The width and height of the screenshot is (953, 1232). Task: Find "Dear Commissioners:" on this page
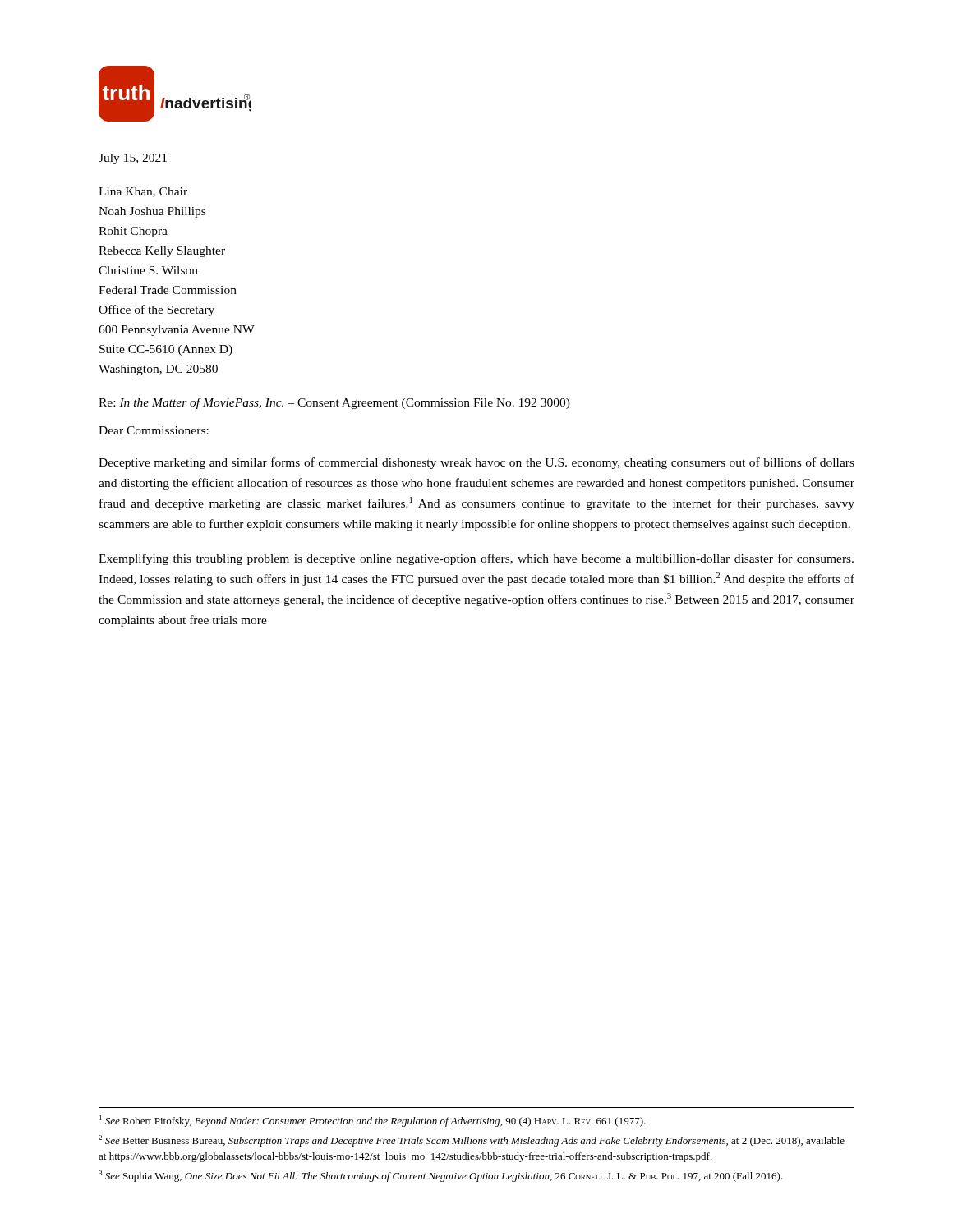[154, 430]
